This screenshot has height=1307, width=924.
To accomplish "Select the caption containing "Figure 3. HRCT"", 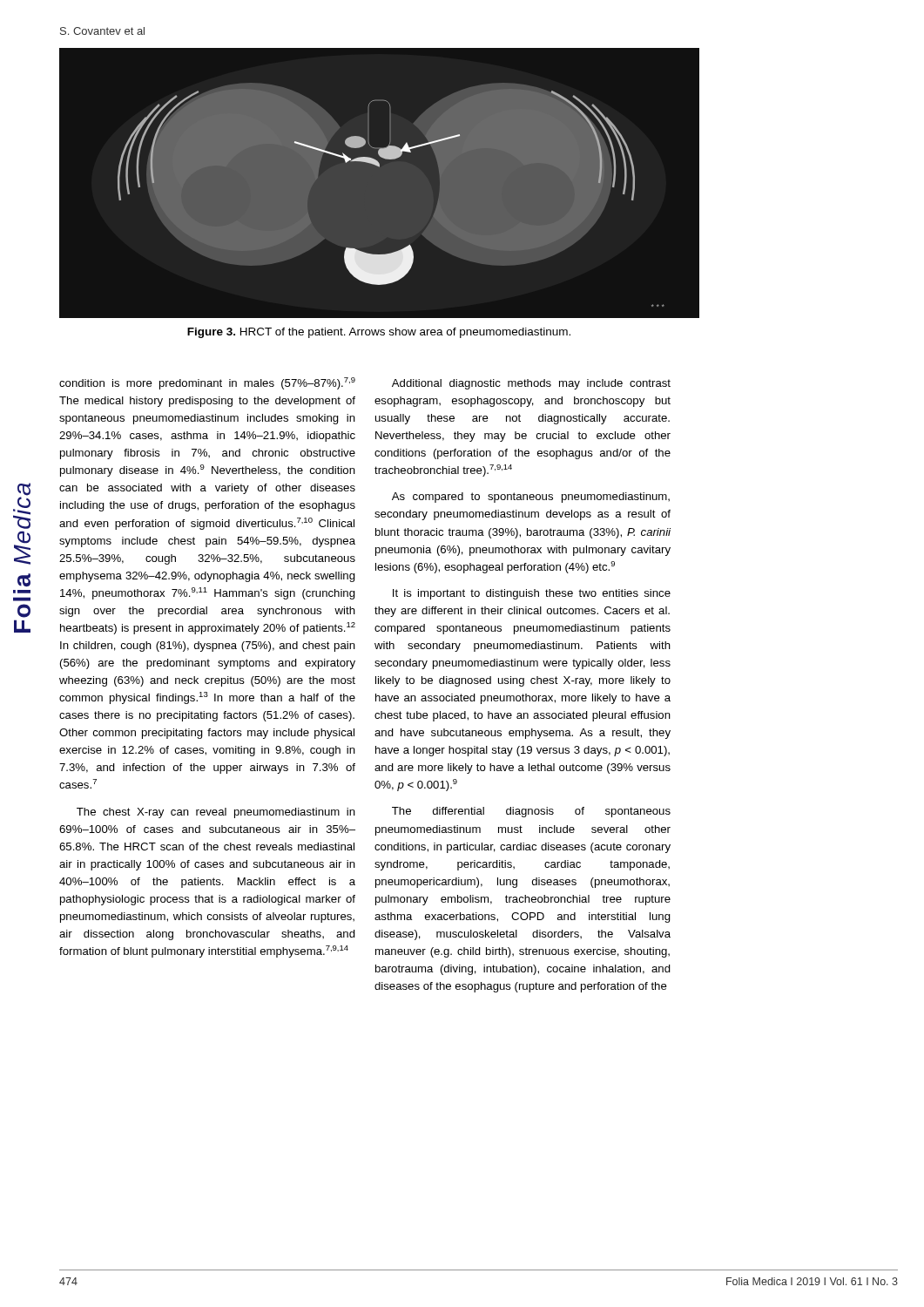I will coord(379,332).
